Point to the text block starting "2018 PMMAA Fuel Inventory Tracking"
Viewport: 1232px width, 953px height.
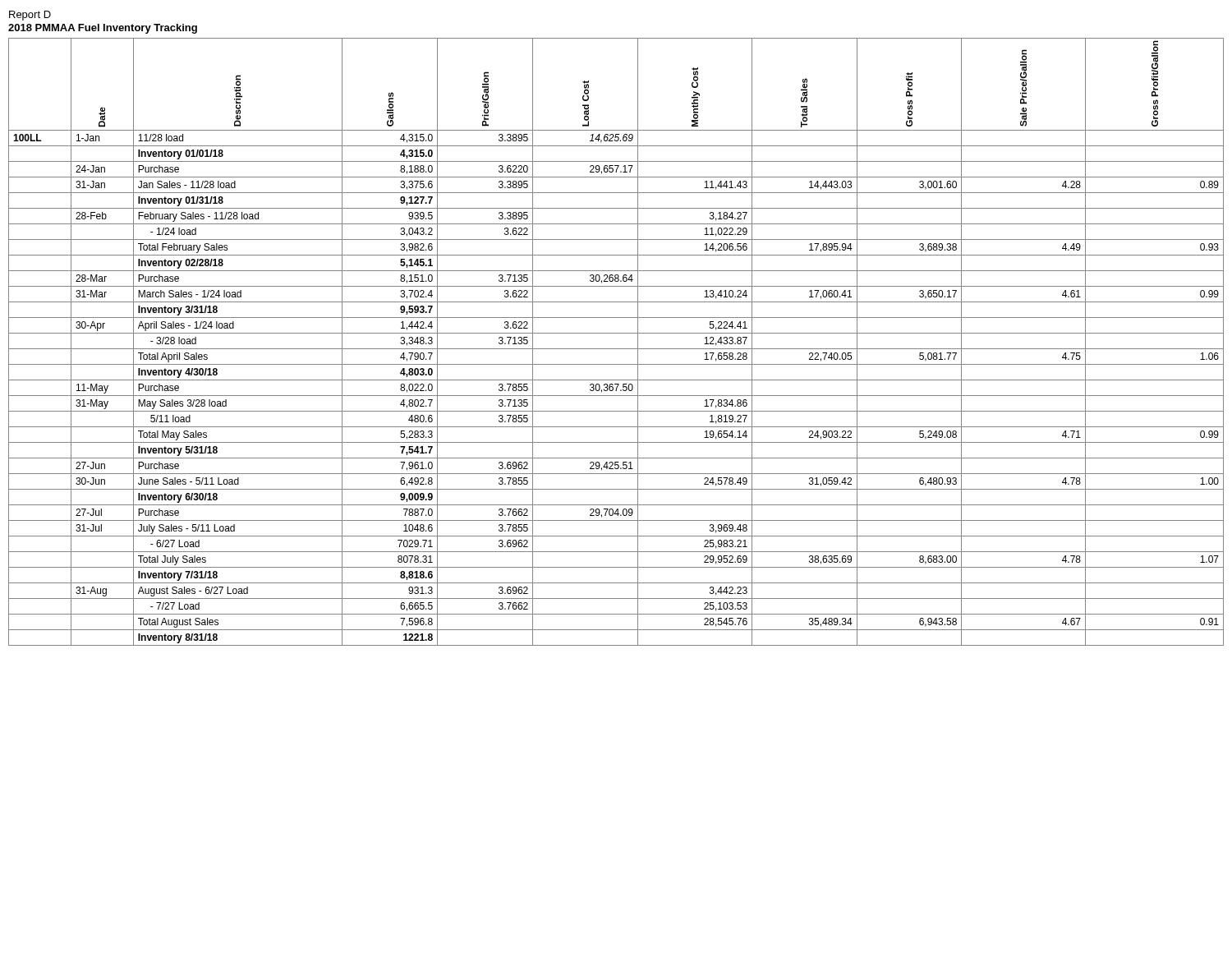[103, 27]
